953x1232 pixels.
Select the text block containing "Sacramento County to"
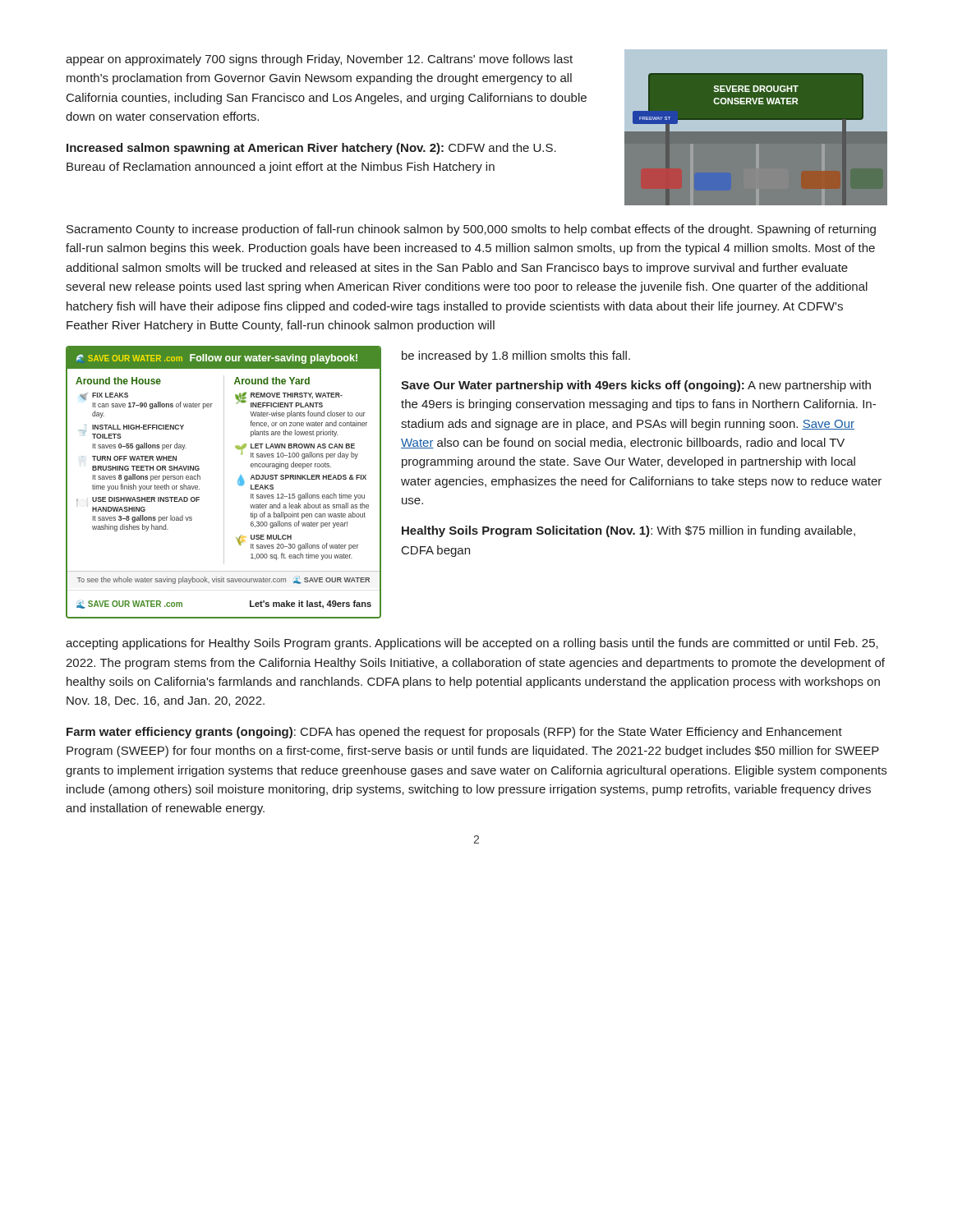pos(471,277)
